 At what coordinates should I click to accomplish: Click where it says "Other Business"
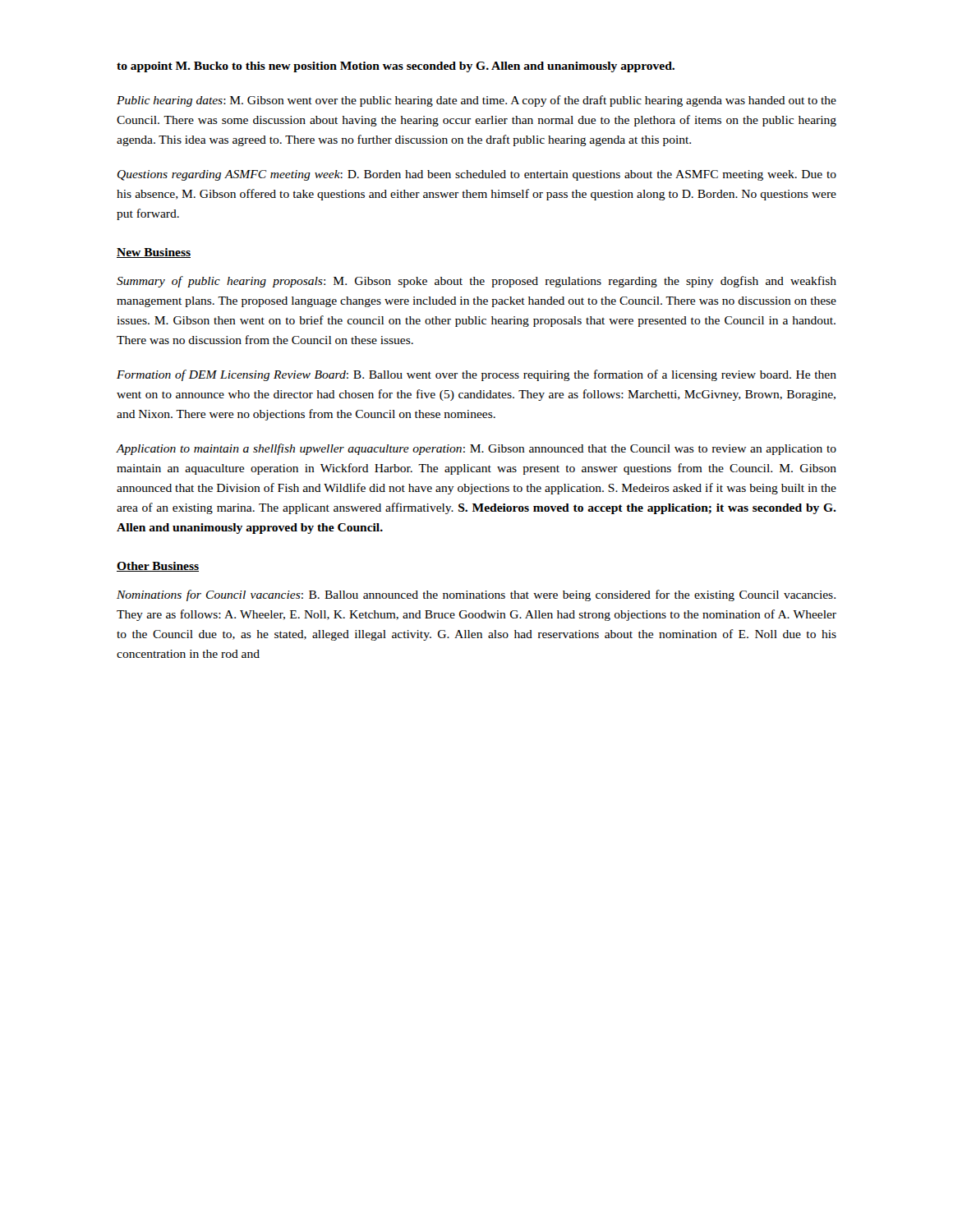[x=158, y=566]
